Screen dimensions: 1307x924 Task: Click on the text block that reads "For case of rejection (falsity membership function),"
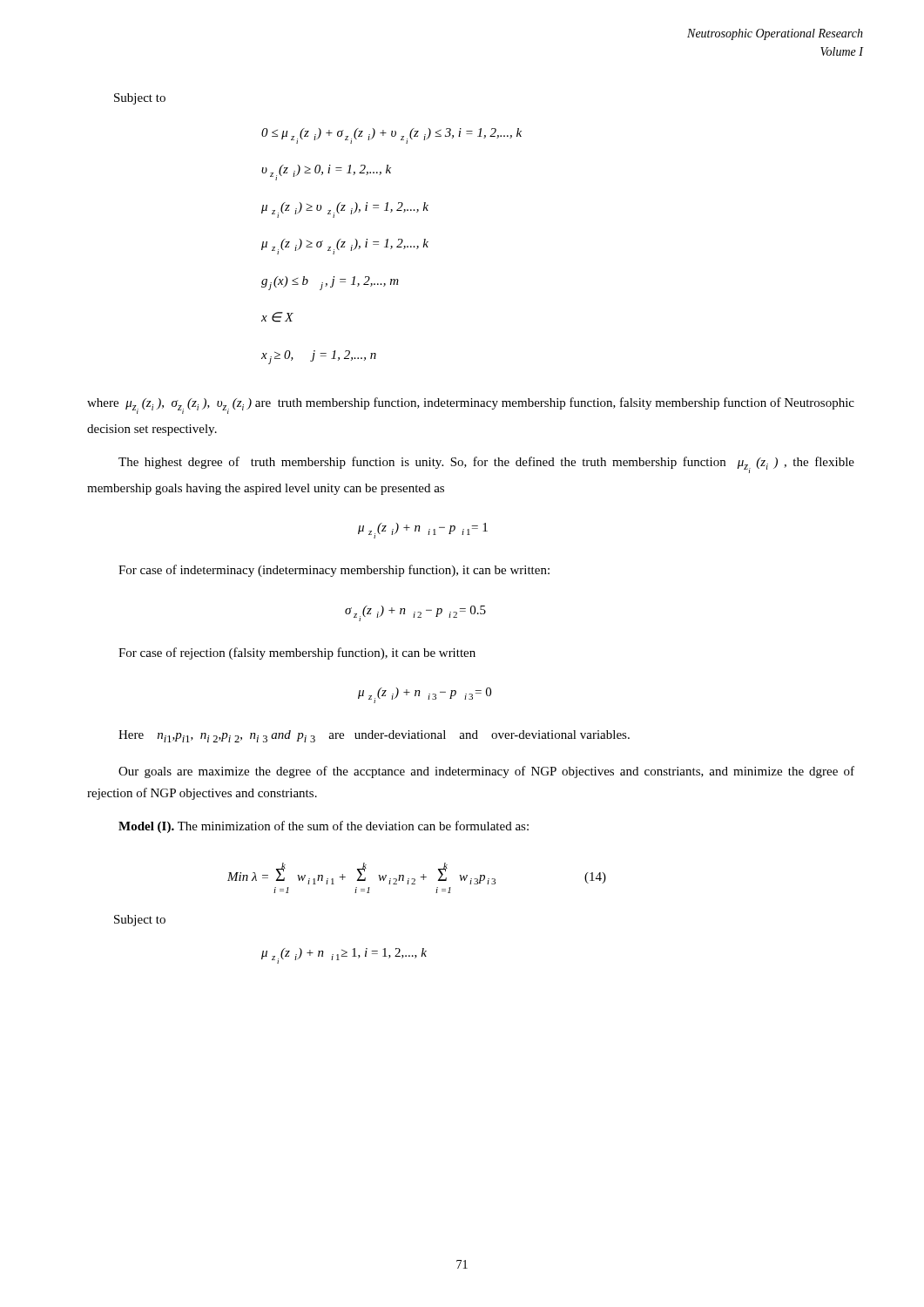(x=297, y=652)
